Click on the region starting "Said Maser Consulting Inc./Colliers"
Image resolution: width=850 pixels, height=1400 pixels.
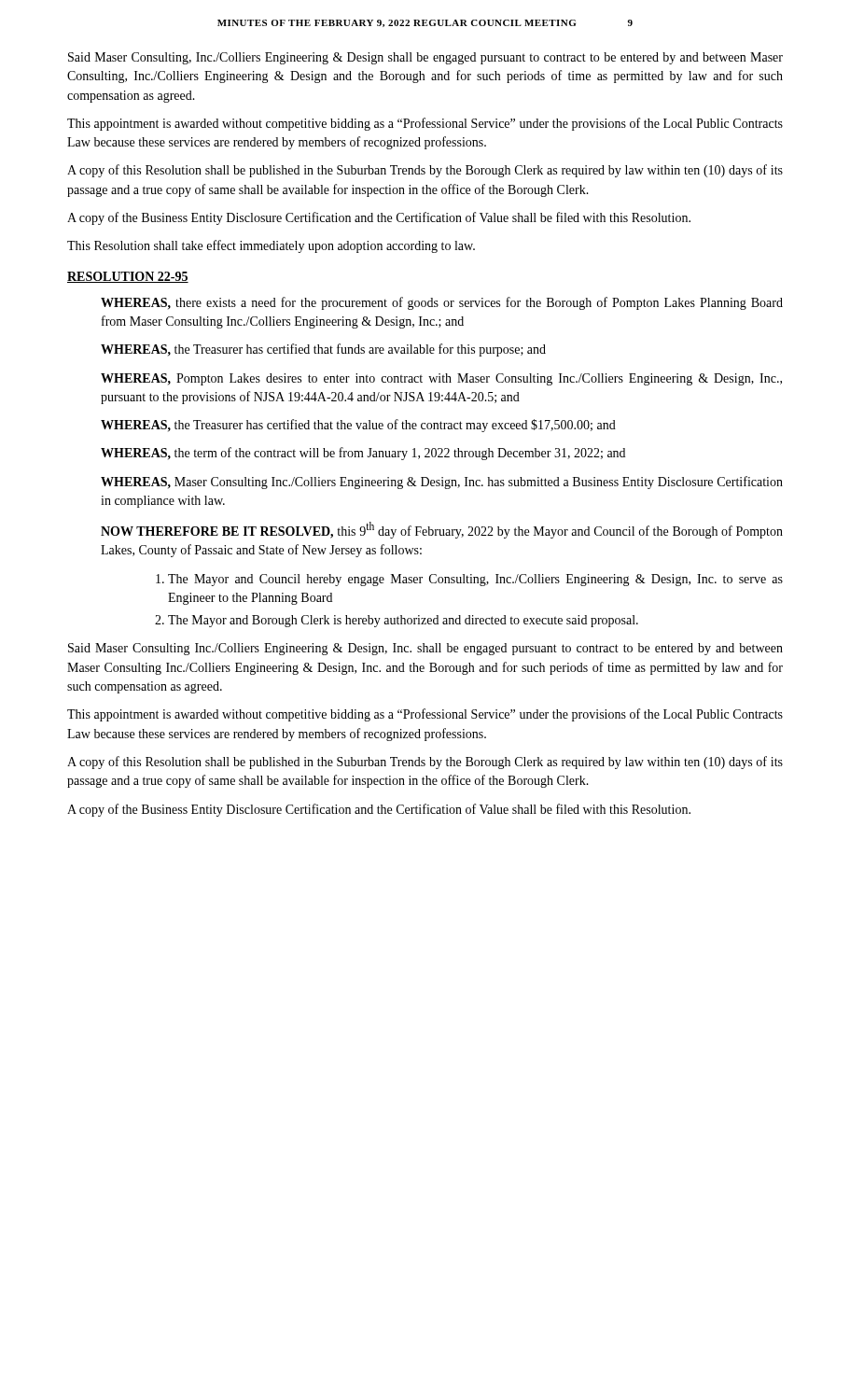tap(425, 668)
